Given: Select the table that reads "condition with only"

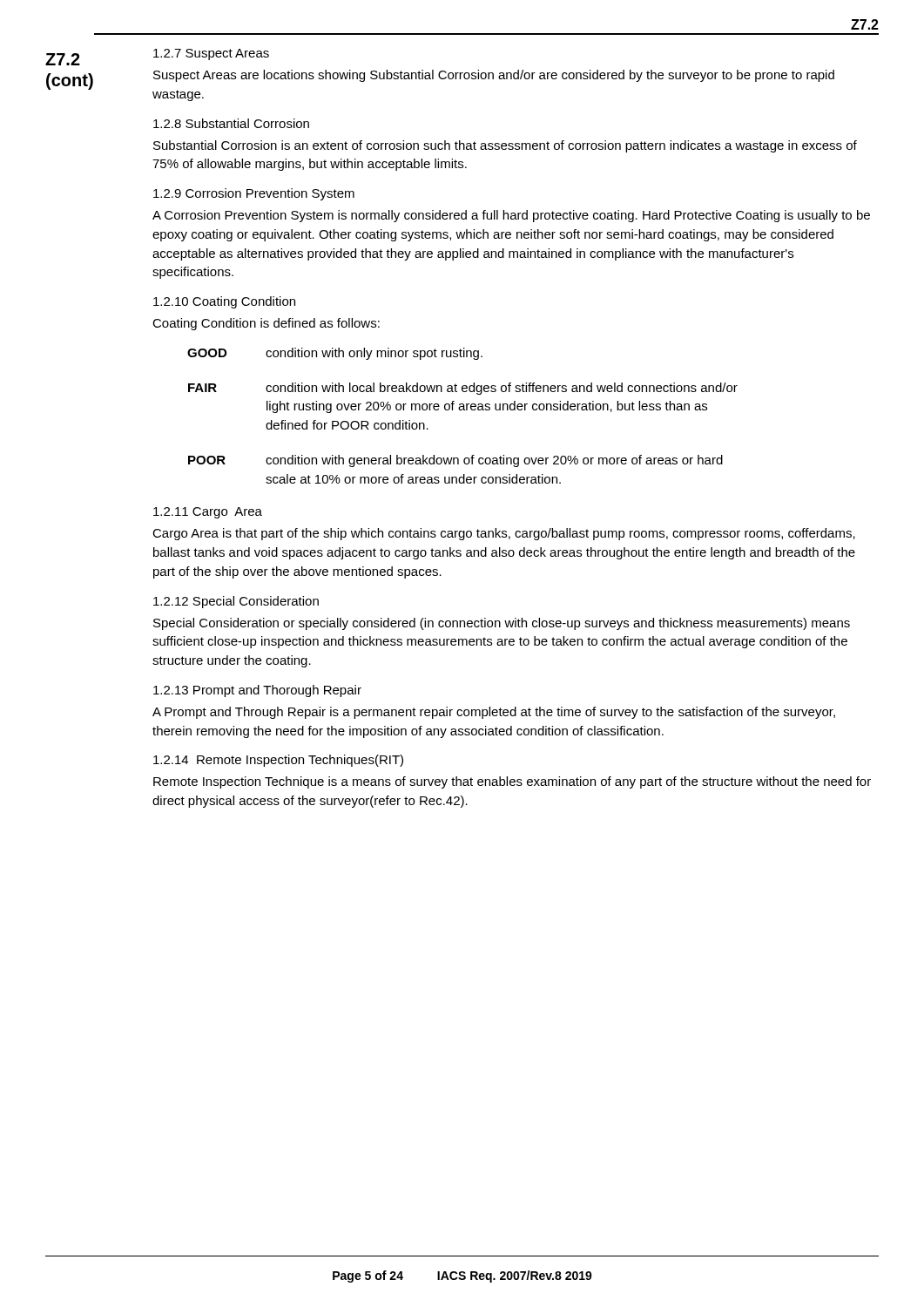Looking at the screenshot, I should click(516, 416).
